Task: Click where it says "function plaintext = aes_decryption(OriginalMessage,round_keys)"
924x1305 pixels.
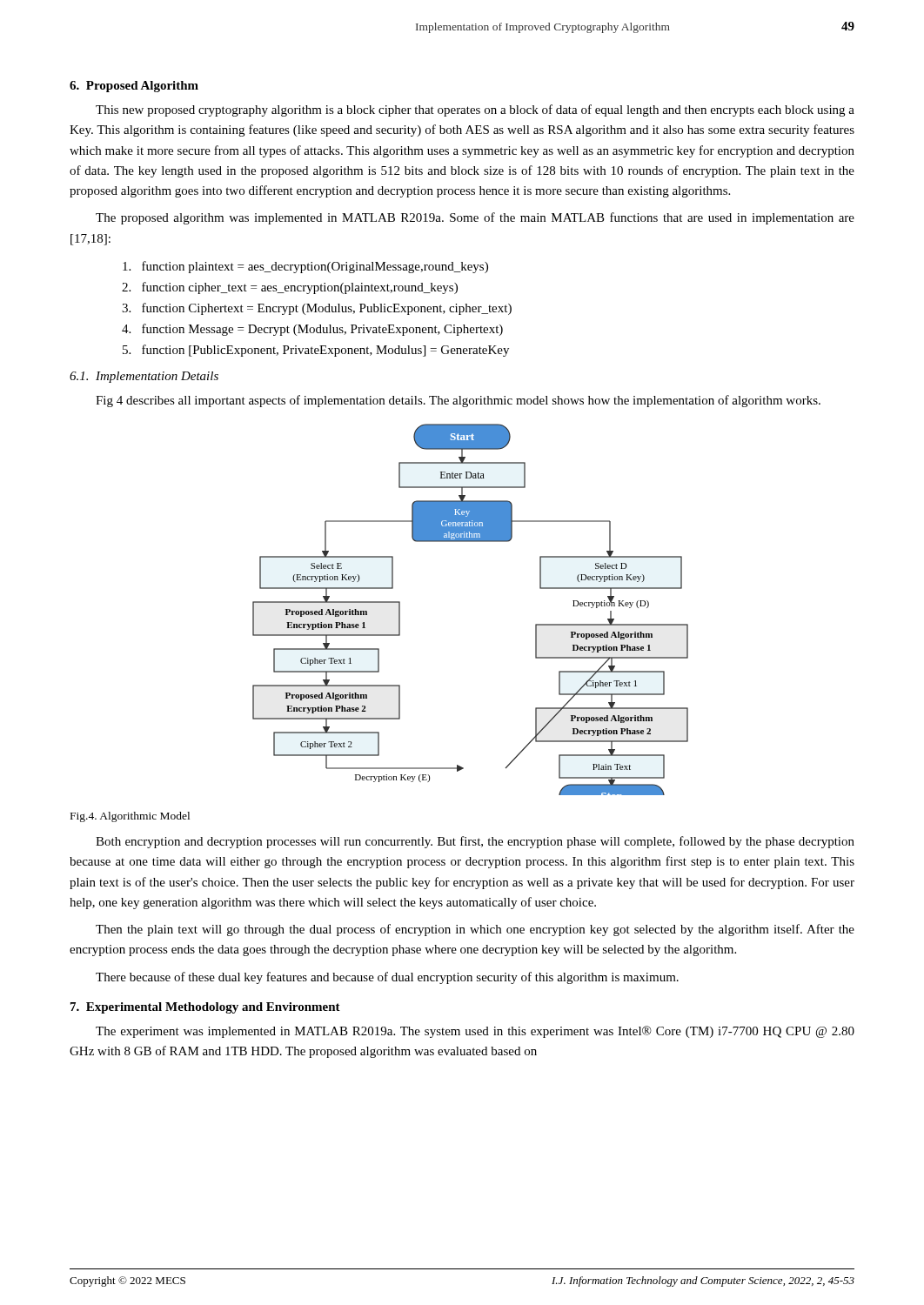Action: 305,266
